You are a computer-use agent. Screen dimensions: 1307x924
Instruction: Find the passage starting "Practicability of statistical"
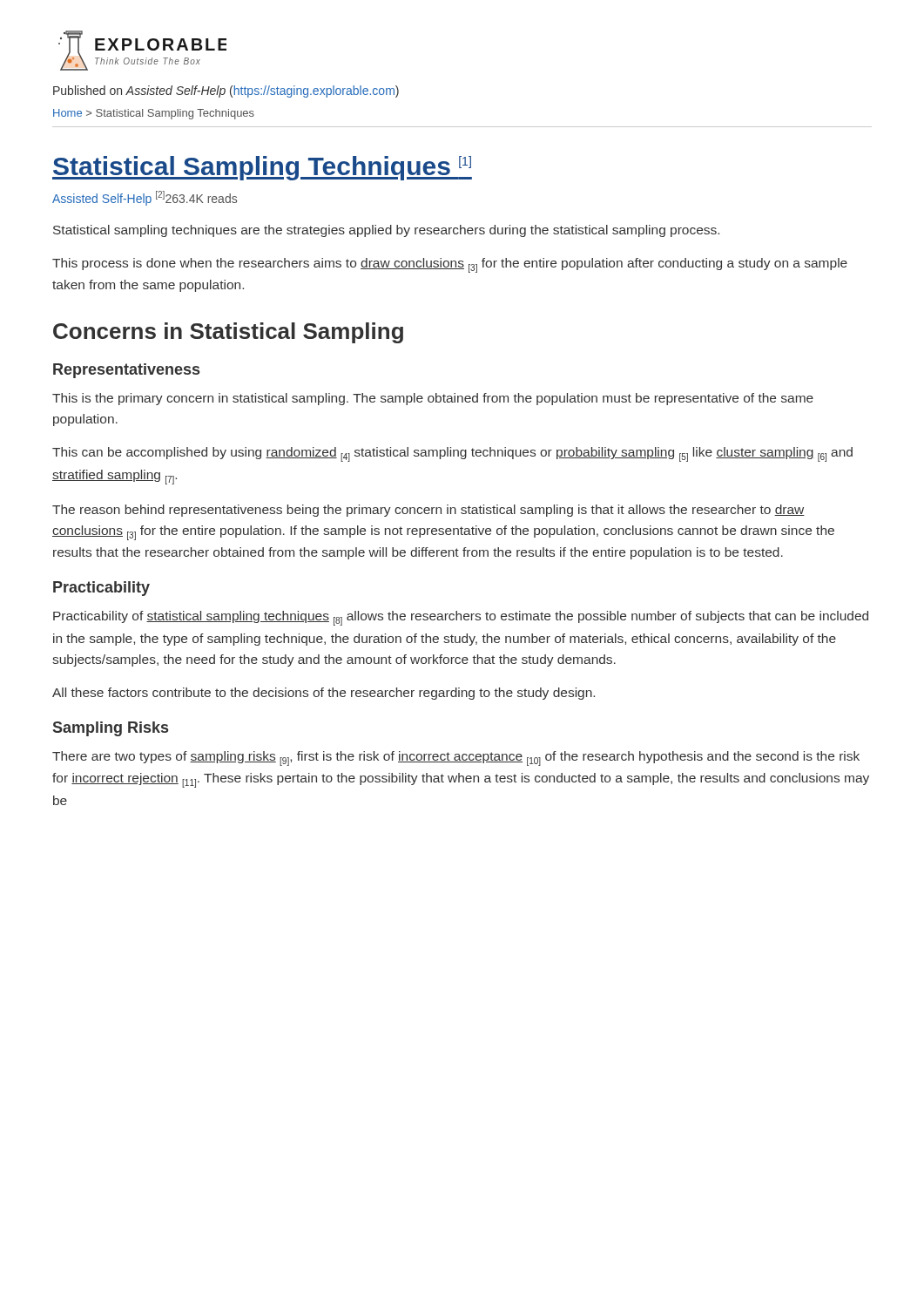[x=461, y=637]
